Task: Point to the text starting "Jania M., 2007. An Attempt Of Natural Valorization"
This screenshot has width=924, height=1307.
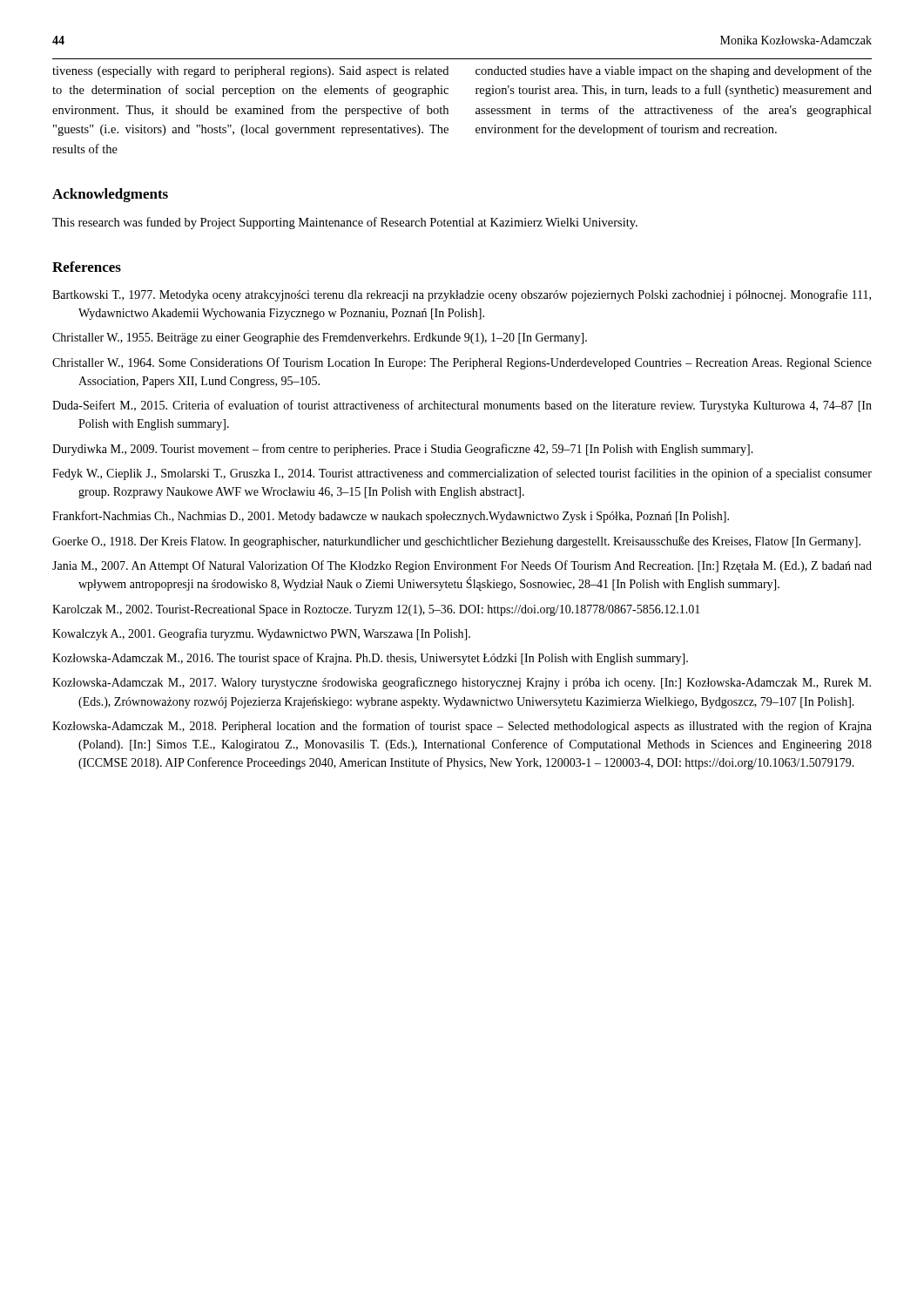Action: click(462, 575)
